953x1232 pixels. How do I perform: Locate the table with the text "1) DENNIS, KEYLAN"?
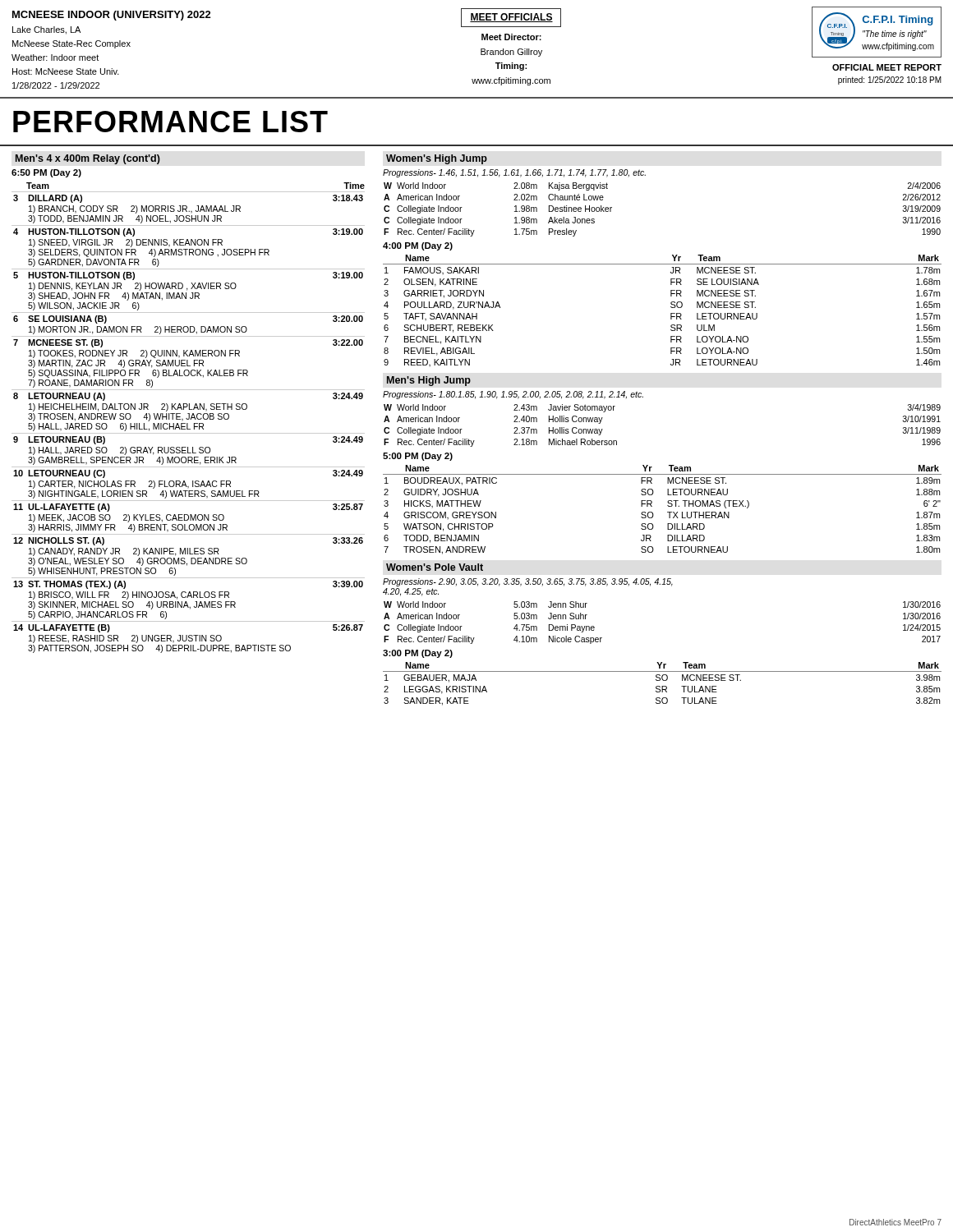tap(188, 418)
